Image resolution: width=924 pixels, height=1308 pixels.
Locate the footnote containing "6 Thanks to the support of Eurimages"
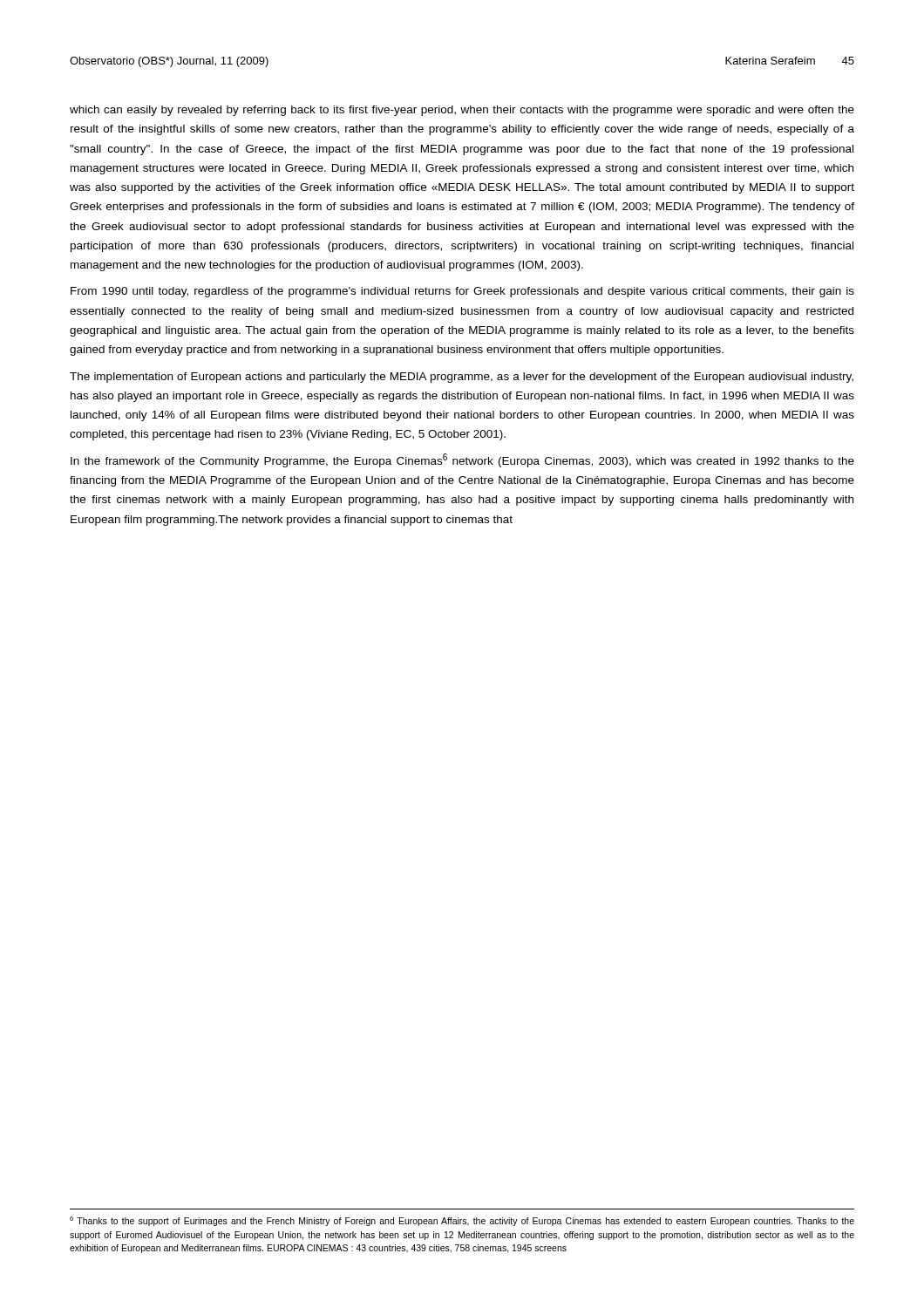(x=462, y=1234)
